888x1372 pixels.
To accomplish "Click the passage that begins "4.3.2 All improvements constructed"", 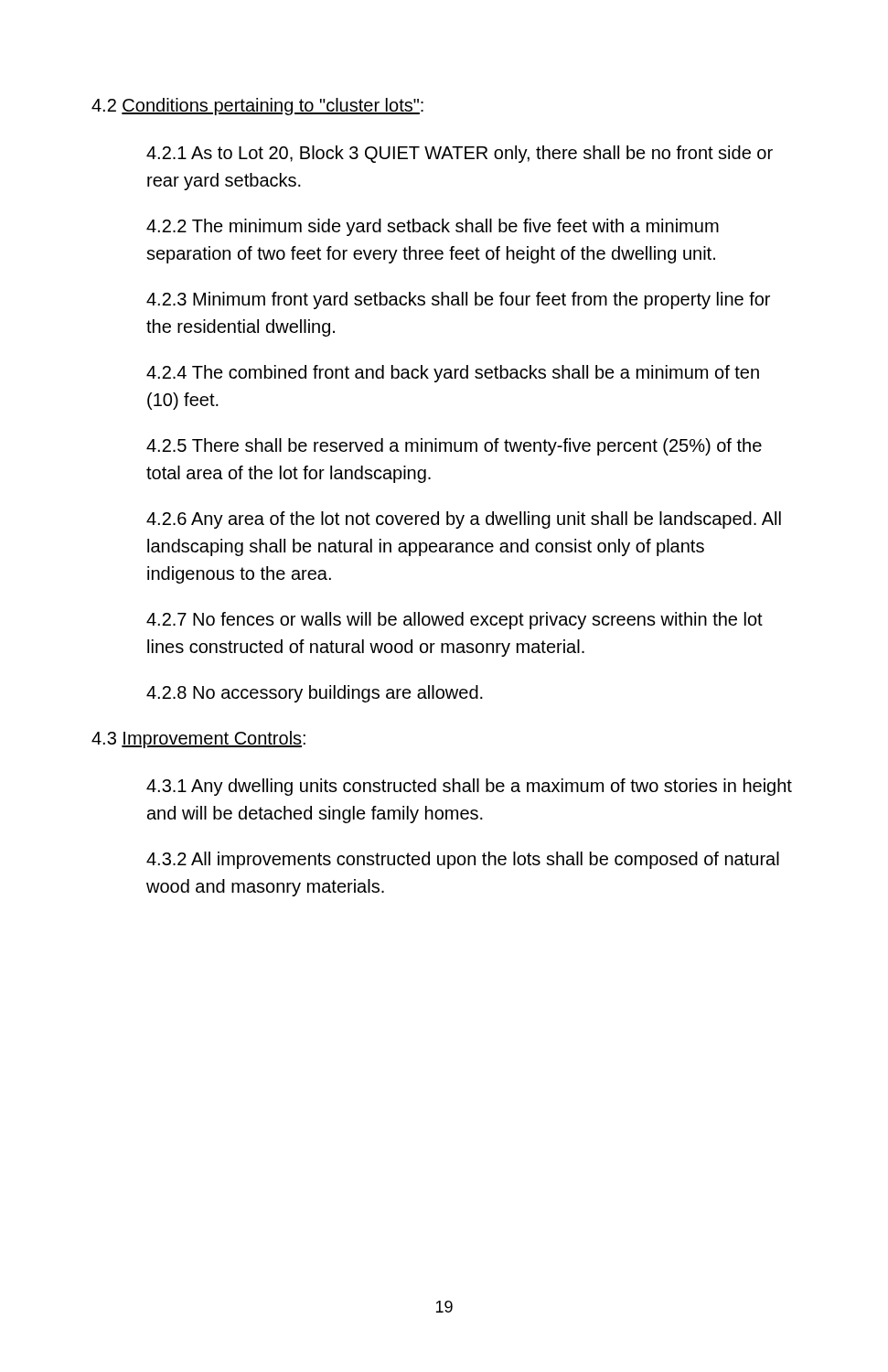I will click(x=463, y=873).
